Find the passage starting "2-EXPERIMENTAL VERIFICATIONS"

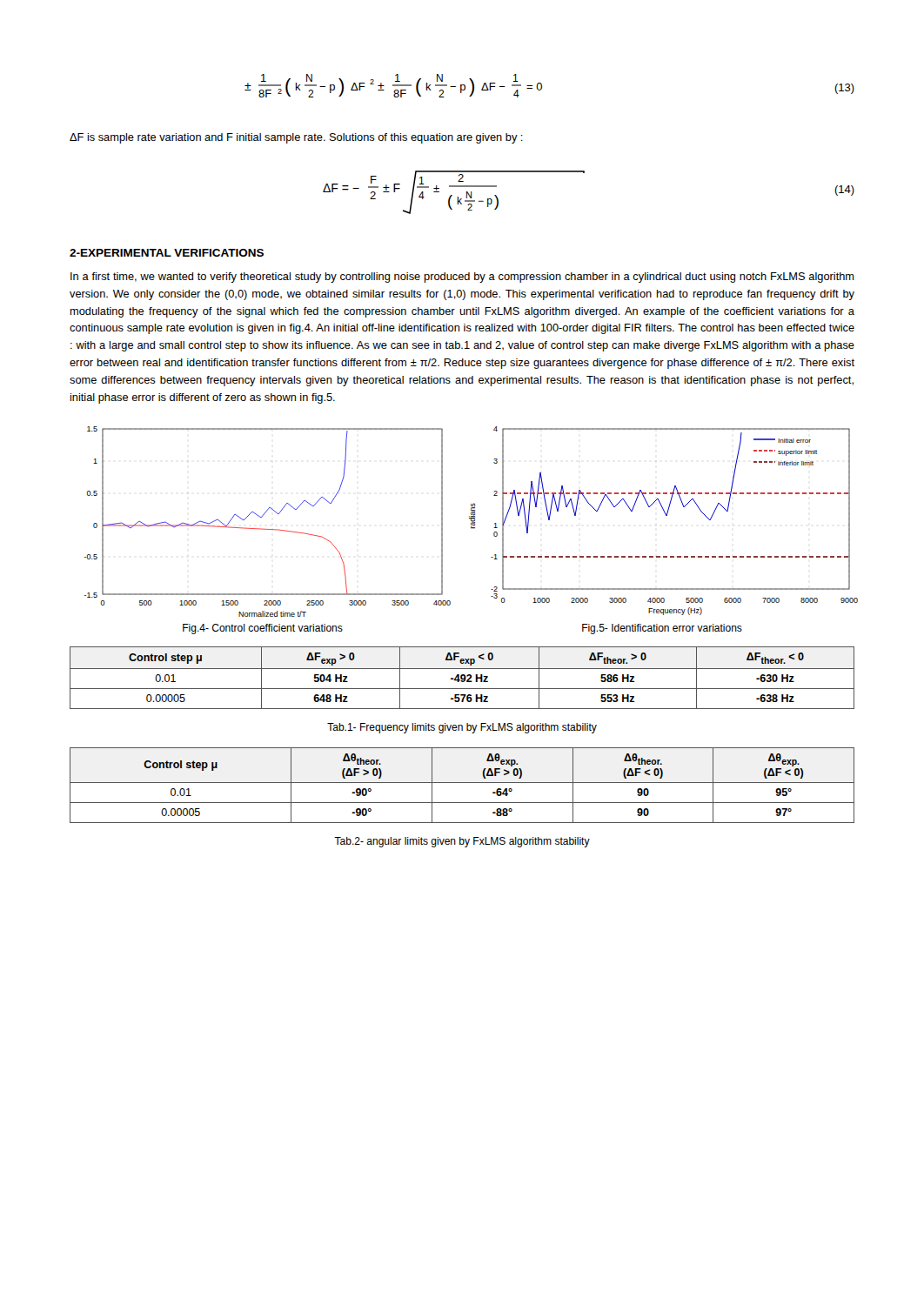tap(167, 253)
